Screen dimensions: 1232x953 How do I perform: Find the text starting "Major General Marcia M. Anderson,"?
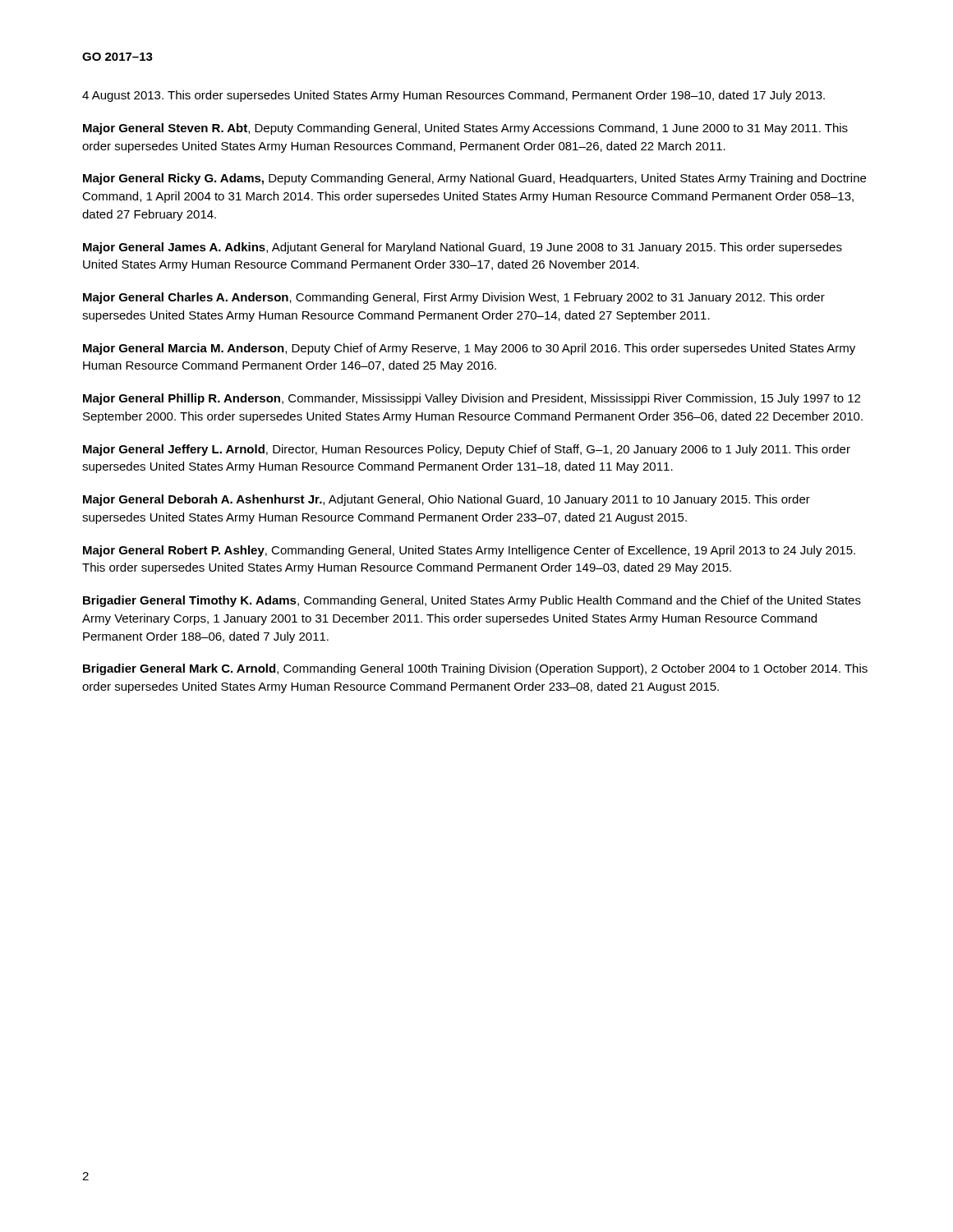coord(469,356)
